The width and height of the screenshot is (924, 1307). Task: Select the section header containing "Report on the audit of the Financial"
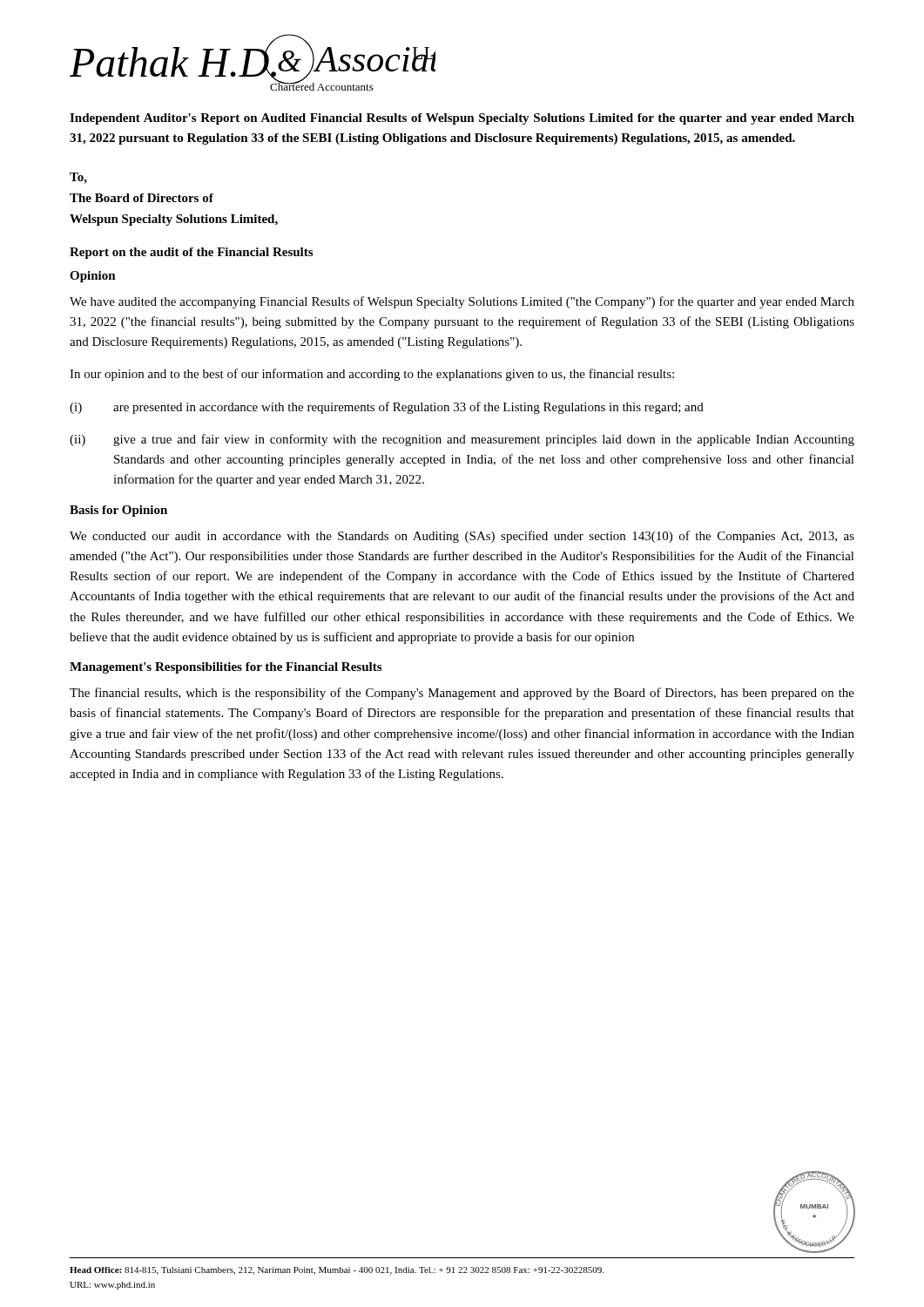tap(191, 251)
